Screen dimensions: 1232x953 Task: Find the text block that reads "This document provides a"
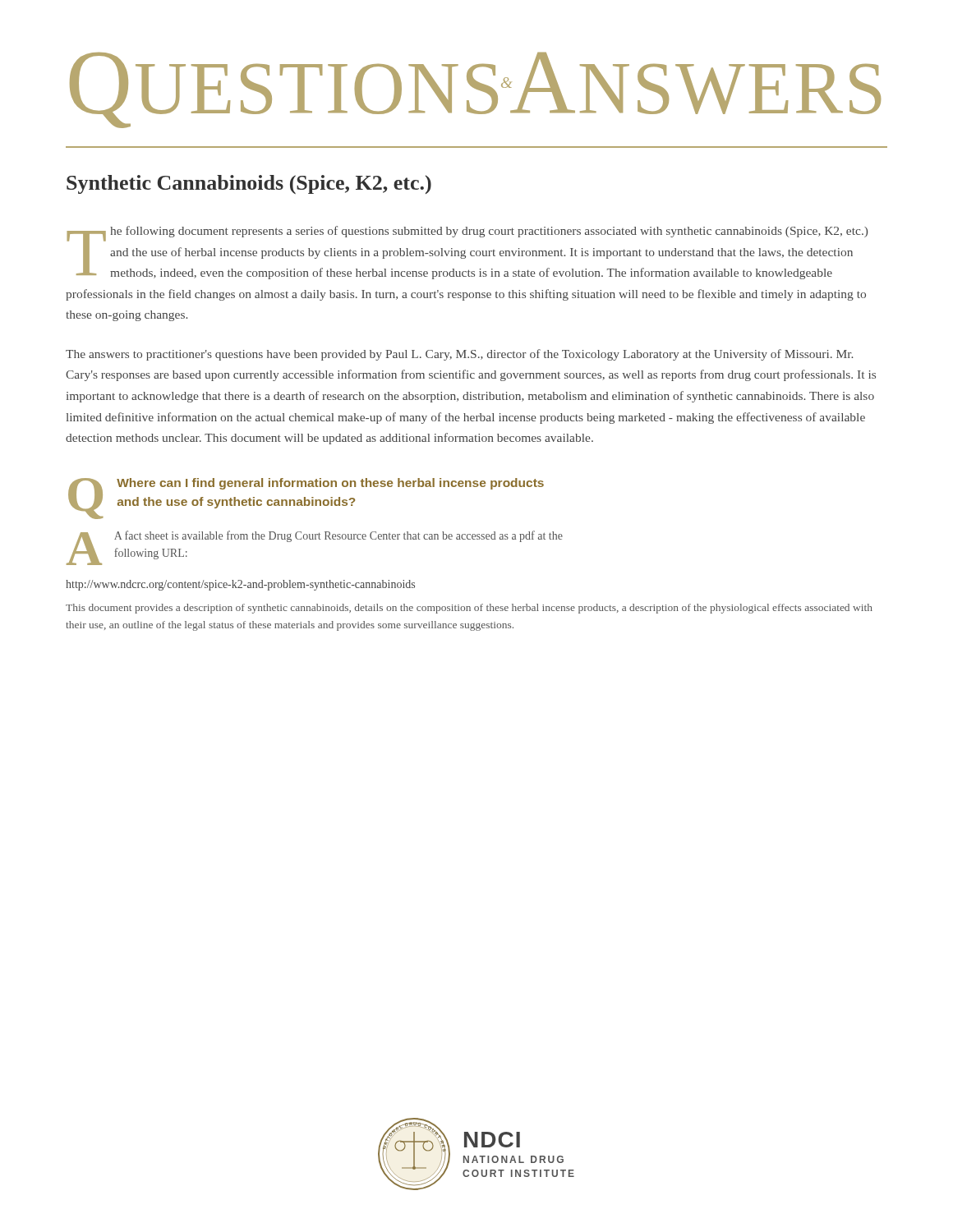point(469,616)
